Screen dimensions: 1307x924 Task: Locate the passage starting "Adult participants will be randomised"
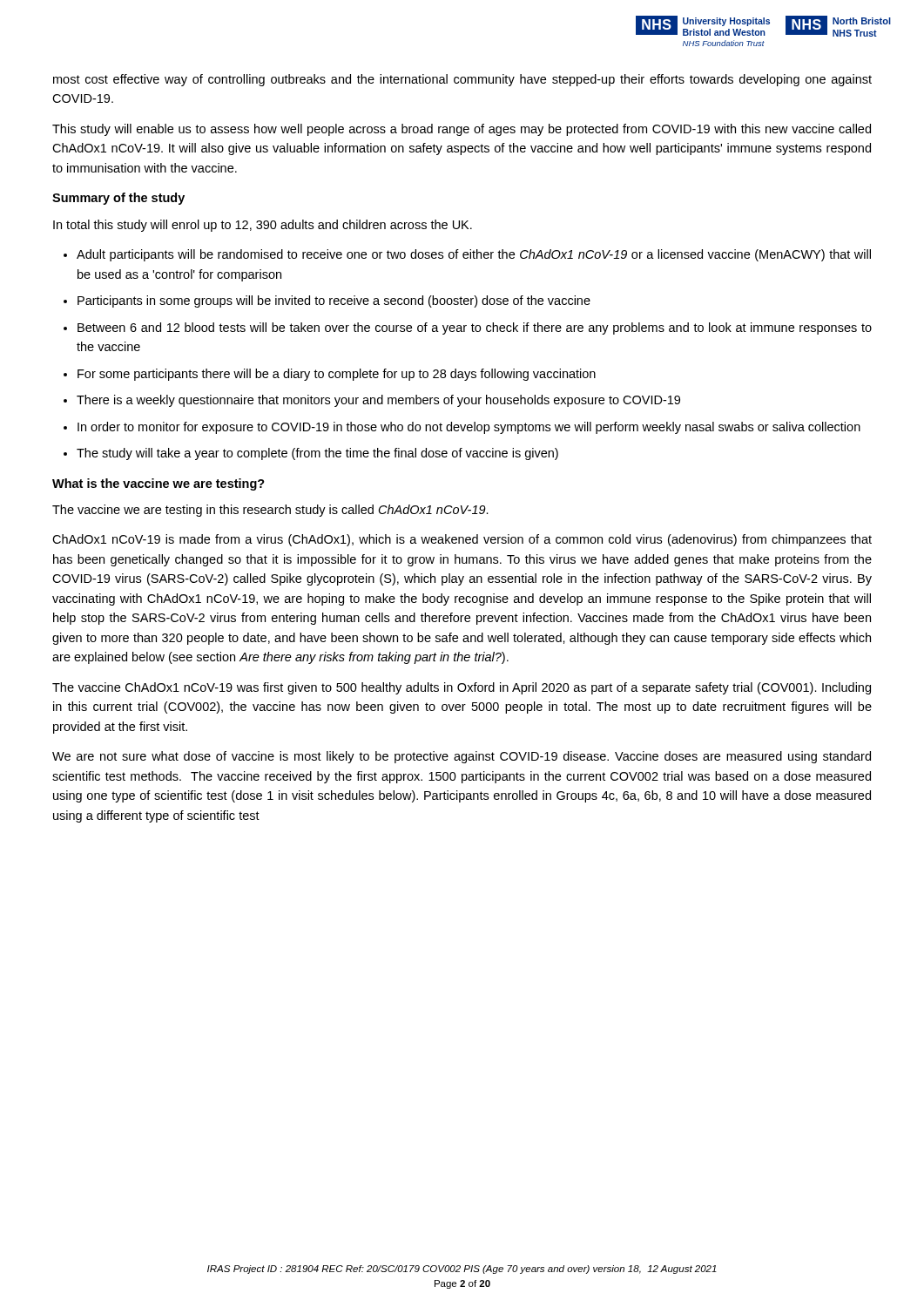pos(474,264)
